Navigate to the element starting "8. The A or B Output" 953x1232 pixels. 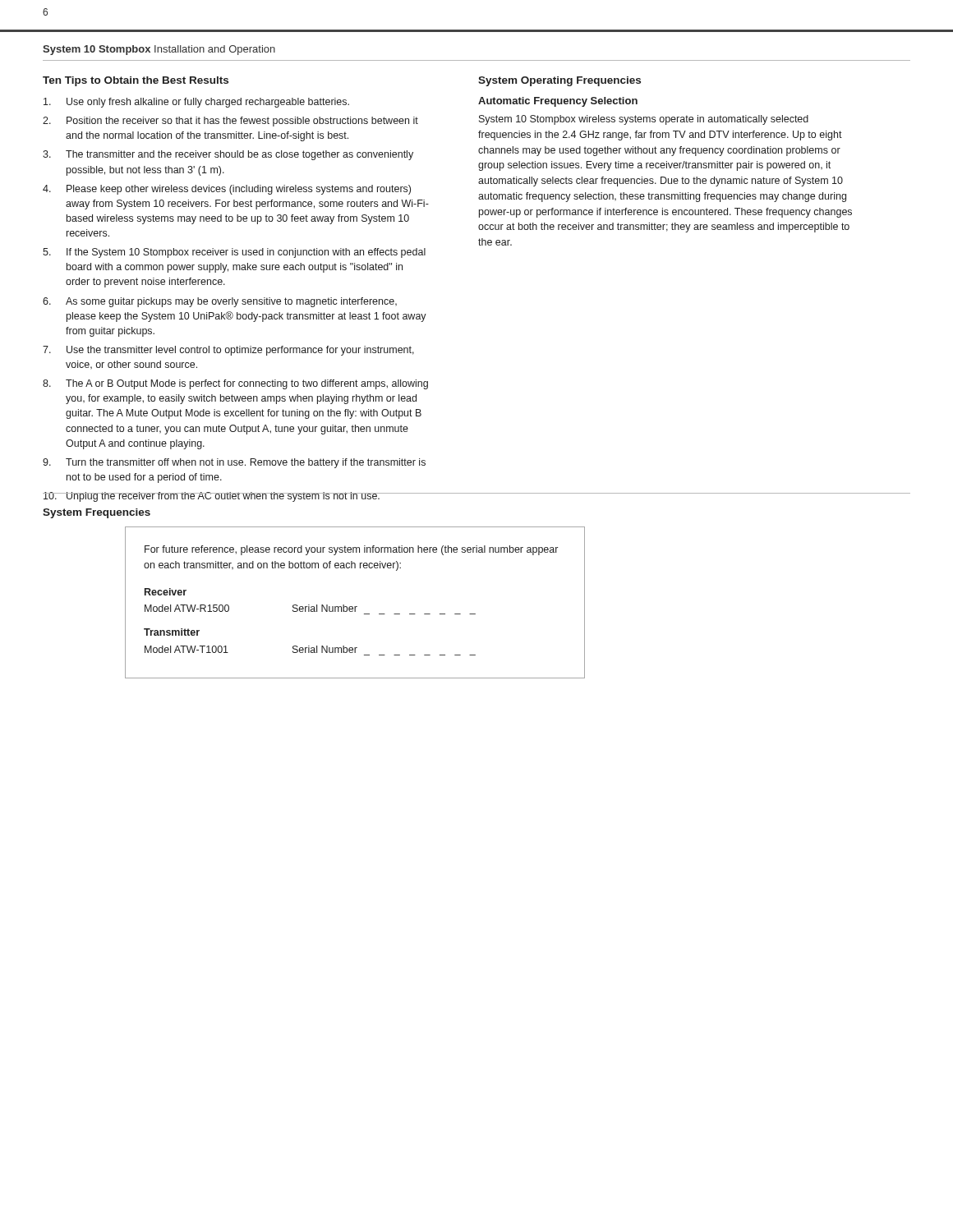(x=236, y=413)
